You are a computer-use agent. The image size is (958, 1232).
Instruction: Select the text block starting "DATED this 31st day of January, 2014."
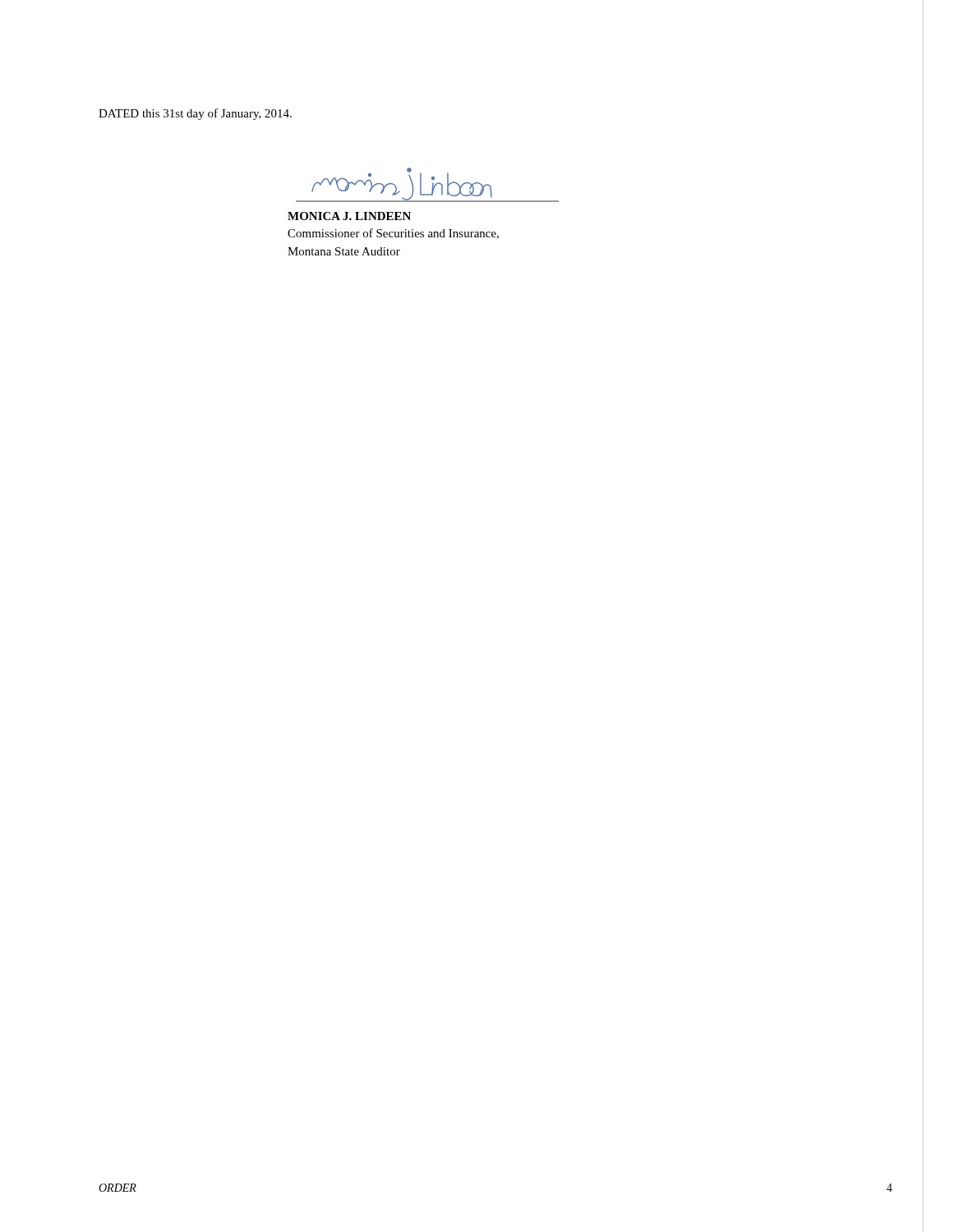pyautogui.click(x=195, y=113)
